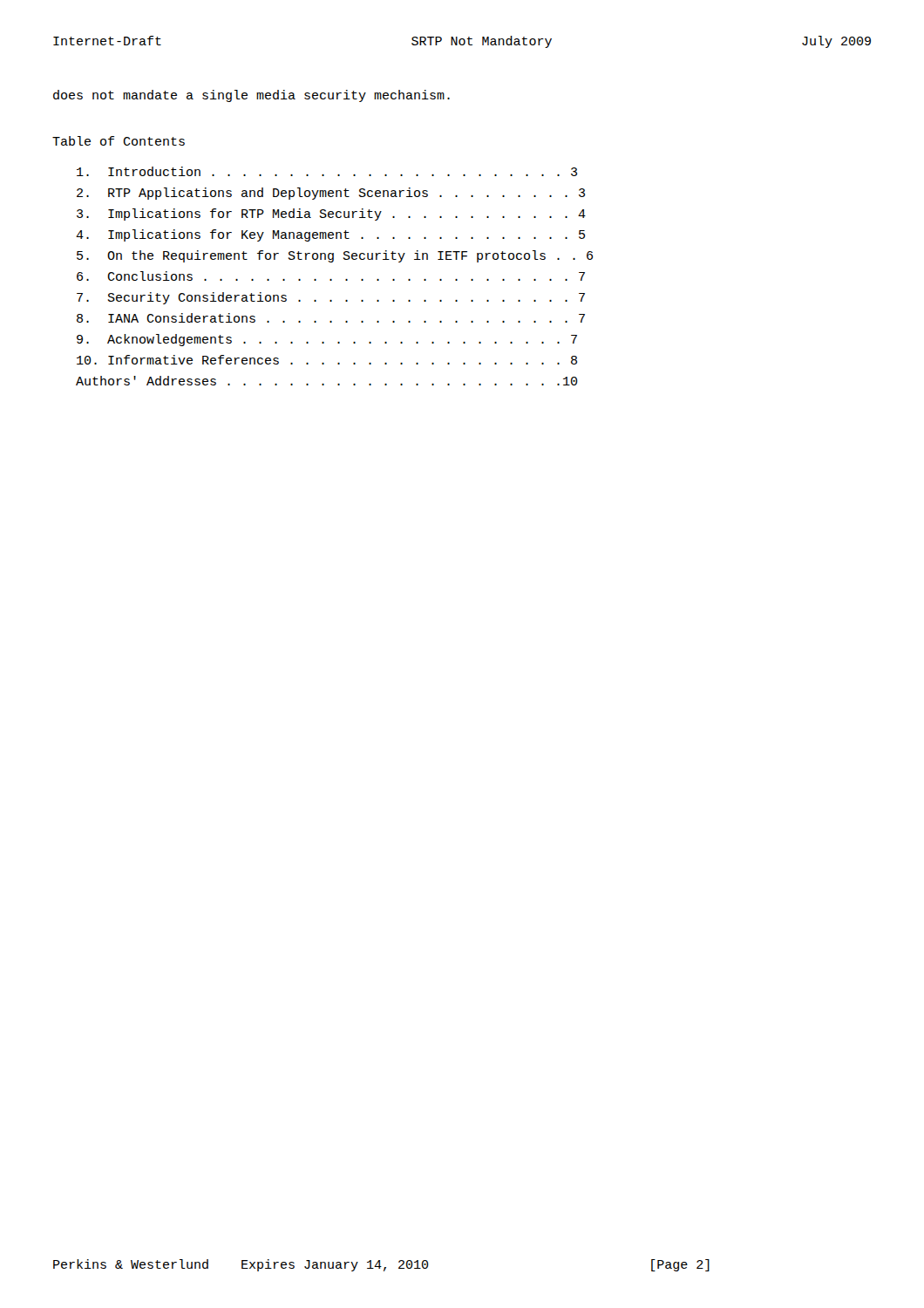This screenshot has width=924, height=1308.
Task: Point to the text starting "Table of Contents"
Action: [x=119, y=142]
